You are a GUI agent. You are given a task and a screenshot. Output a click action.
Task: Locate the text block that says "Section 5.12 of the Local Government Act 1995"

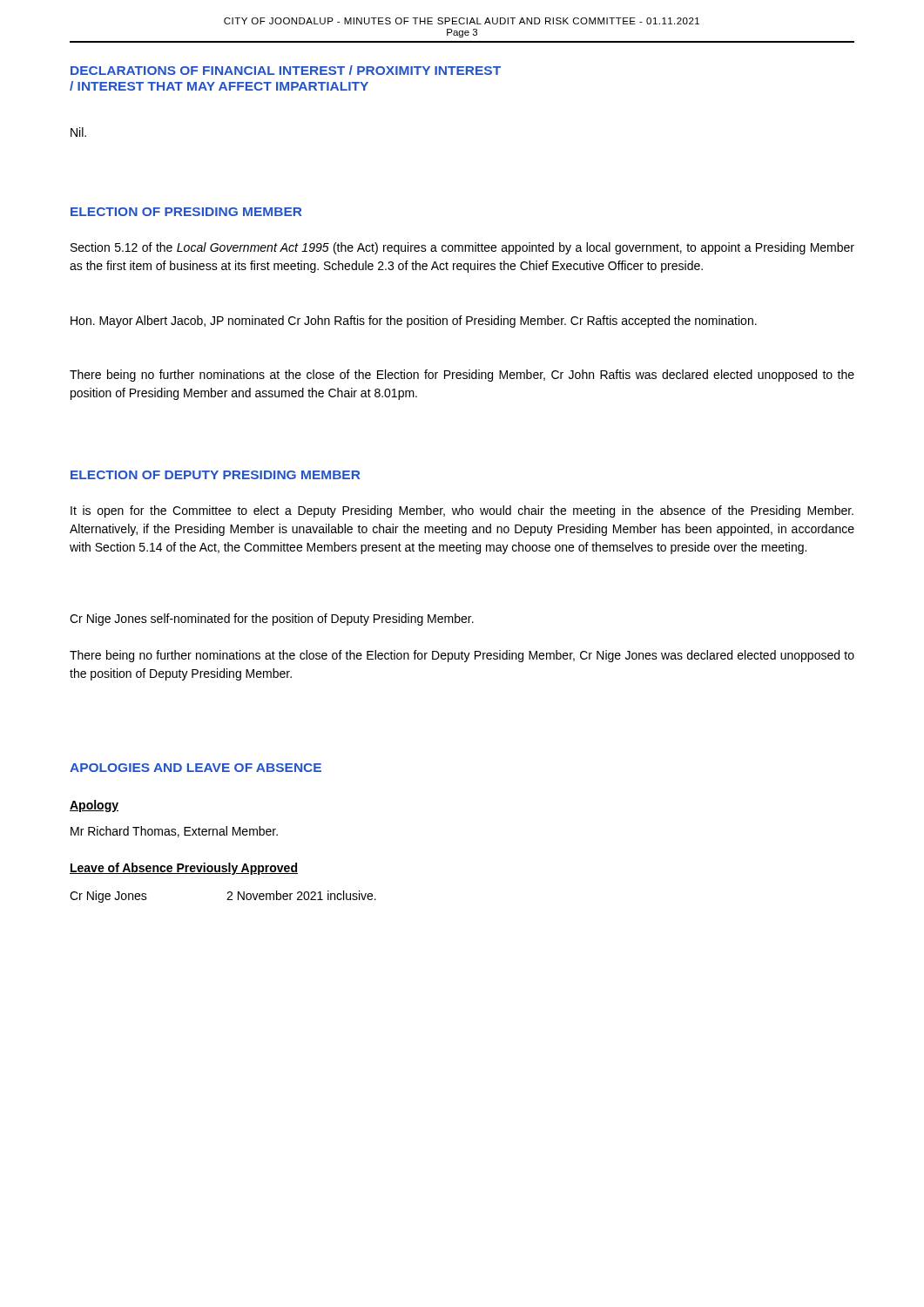(x=462, y=257)
